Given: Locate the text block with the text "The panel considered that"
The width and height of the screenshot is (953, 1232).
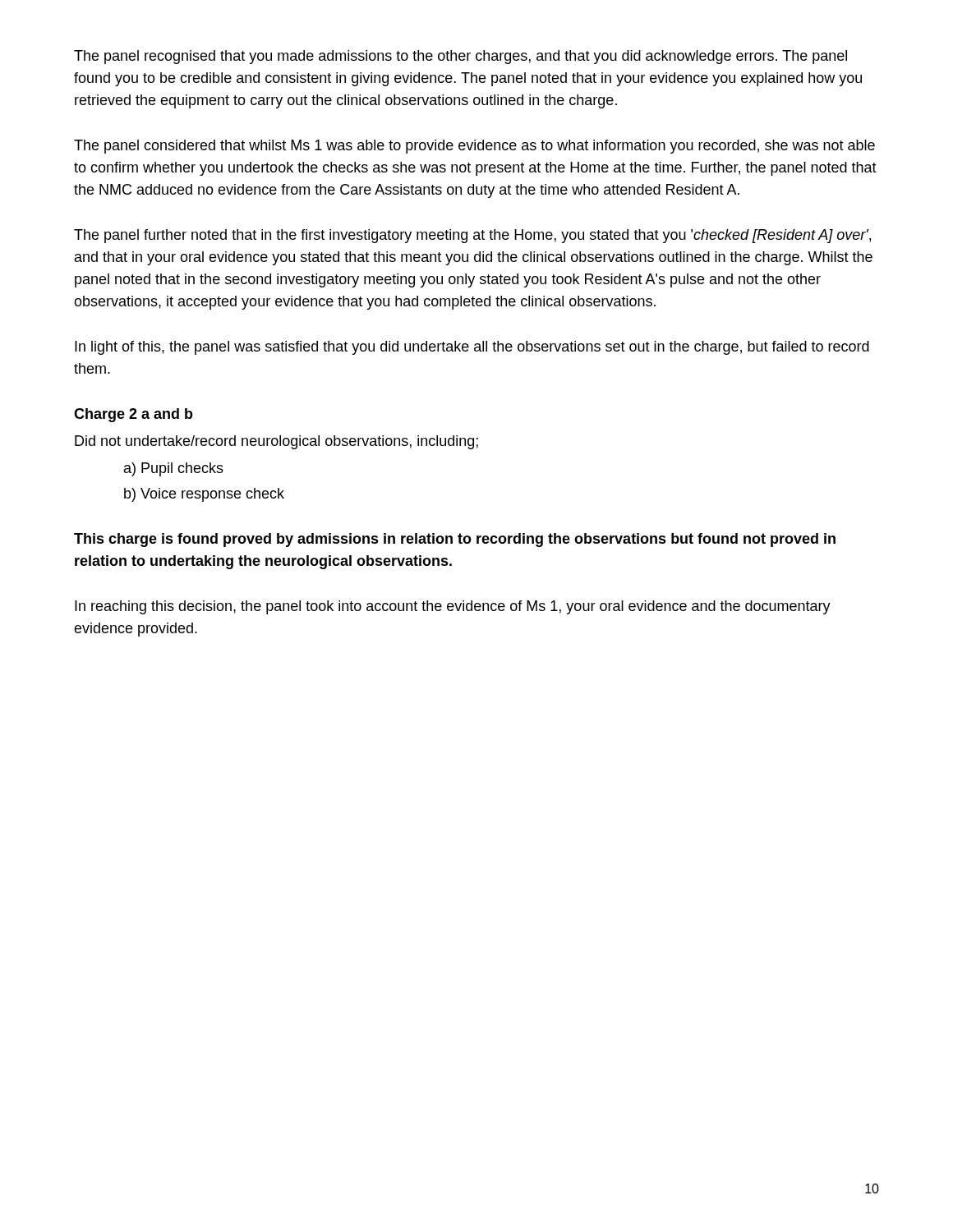Looking at the screenshot, I should tap(475, 168).
